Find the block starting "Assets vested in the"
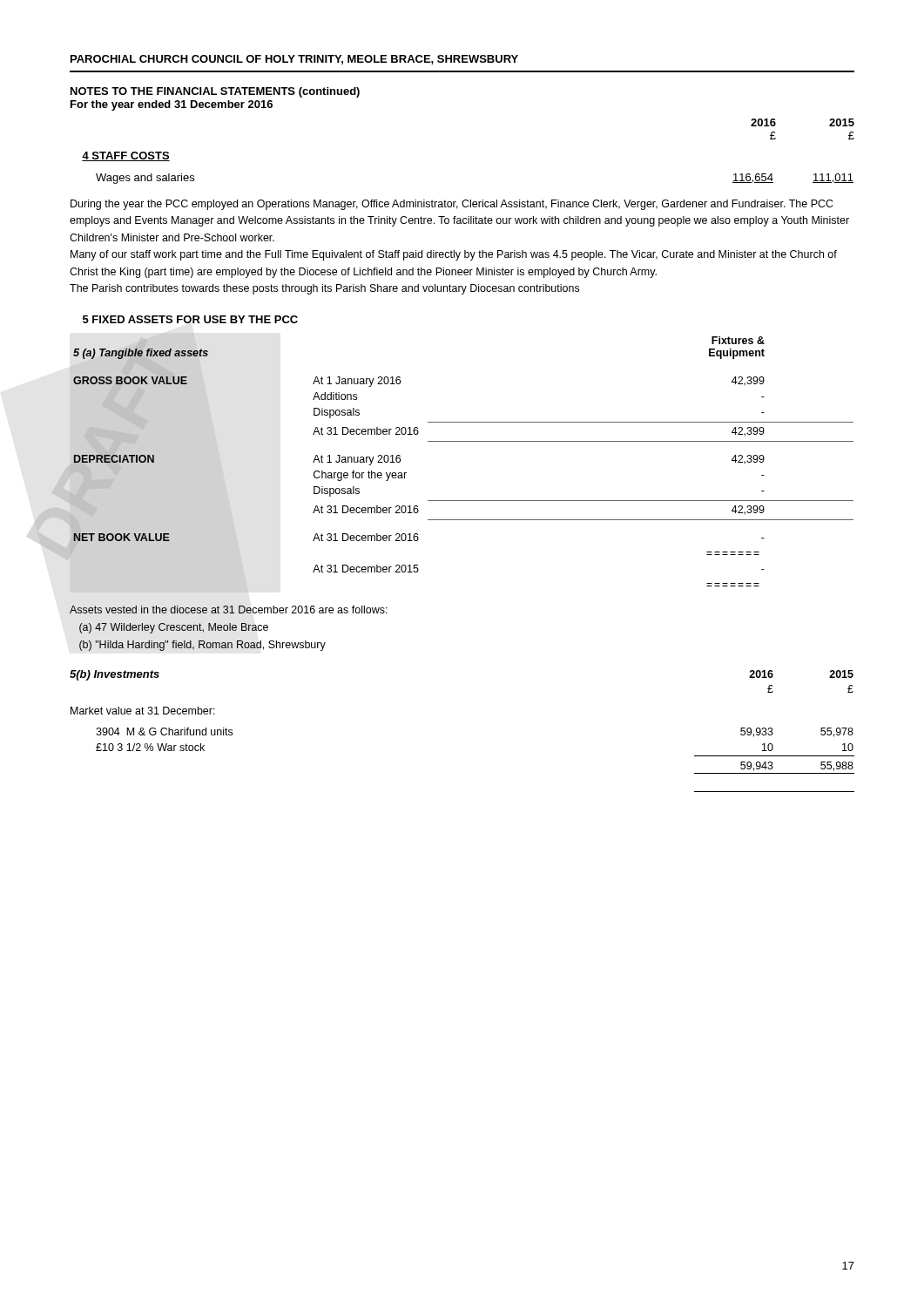 tap(229, 628)
